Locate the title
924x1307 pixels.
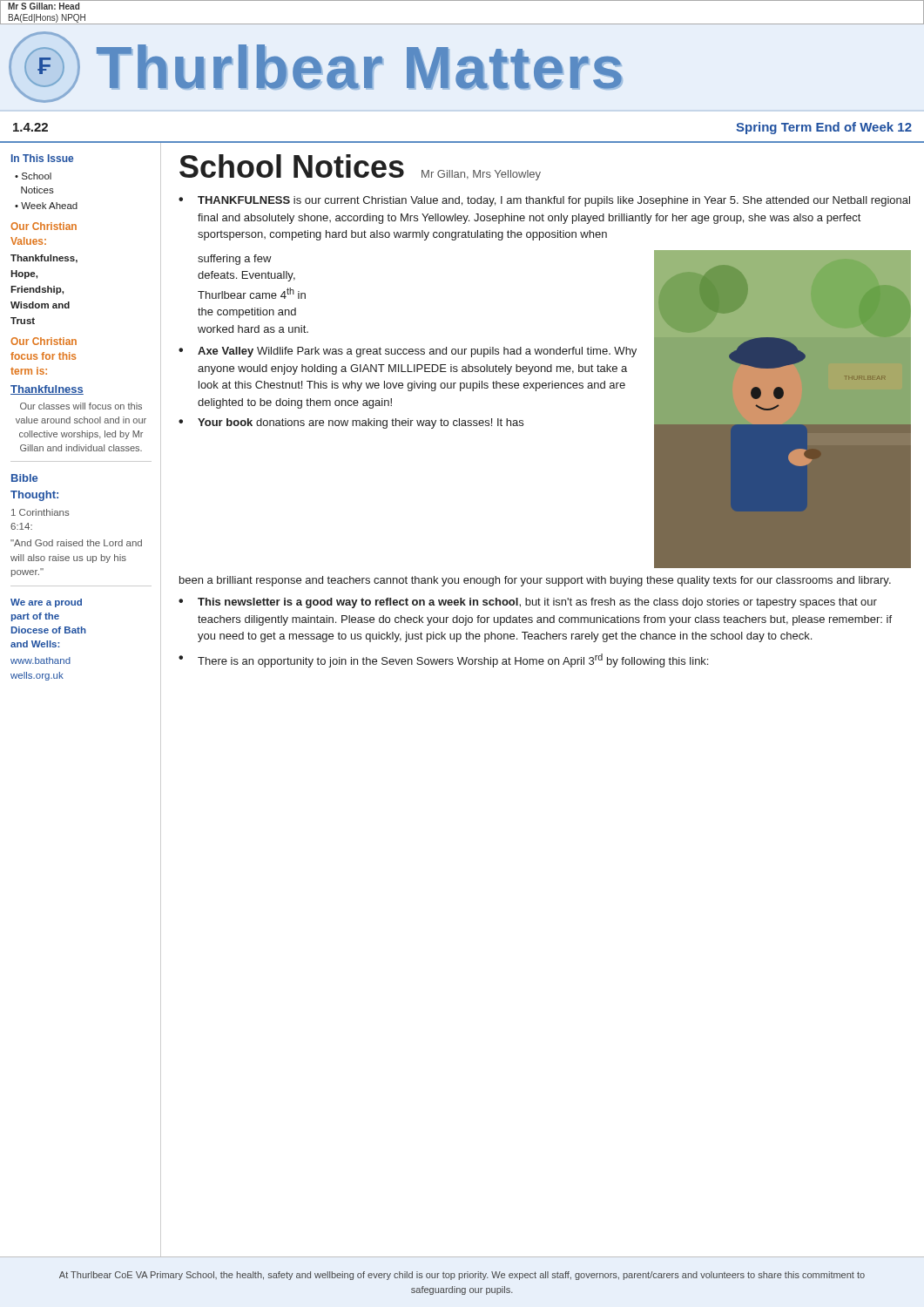[361, 67]
